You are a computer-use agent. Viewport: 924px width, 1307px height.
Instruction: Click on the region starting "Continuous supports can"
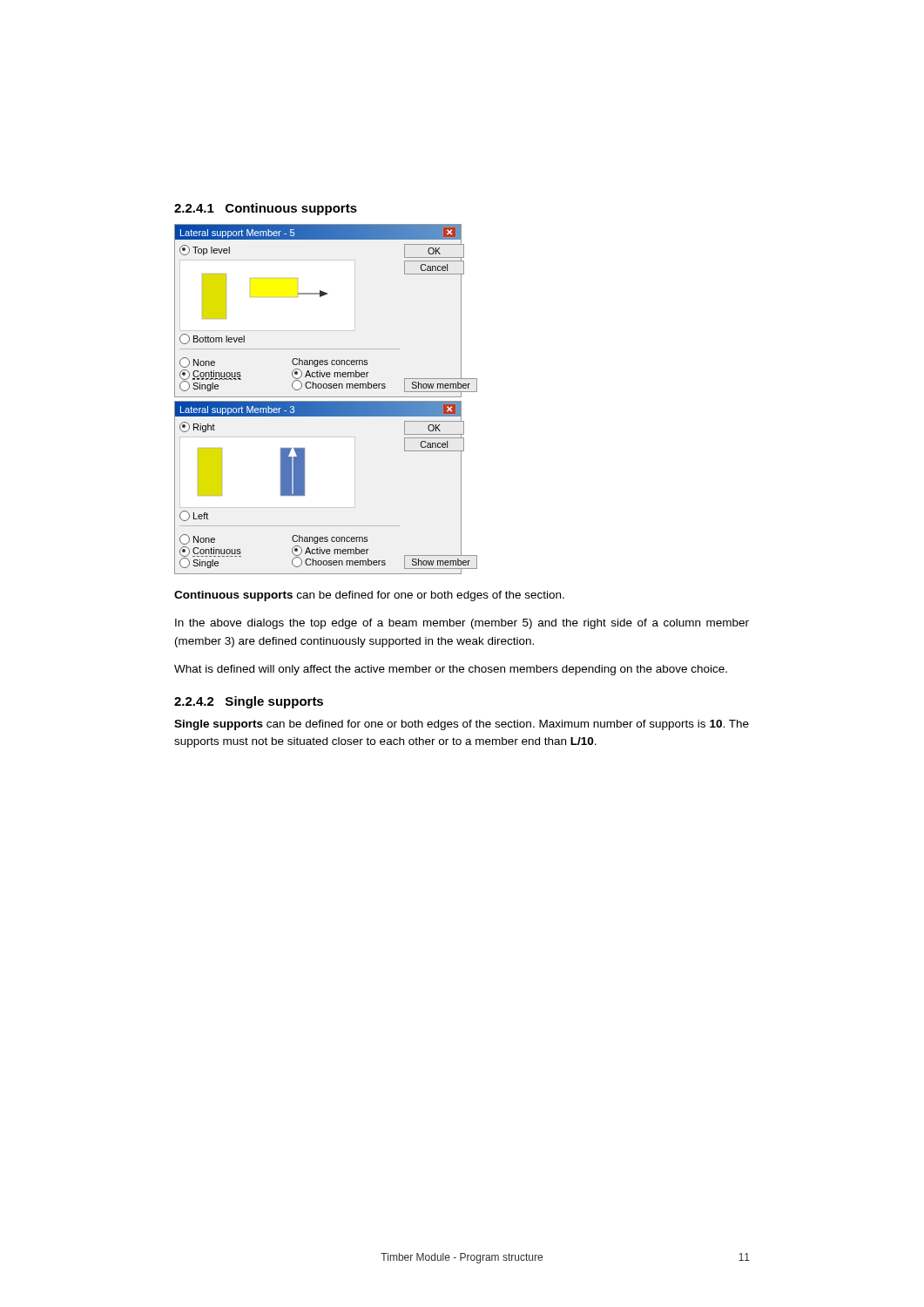pyautogui.click(x=370, y=595)
